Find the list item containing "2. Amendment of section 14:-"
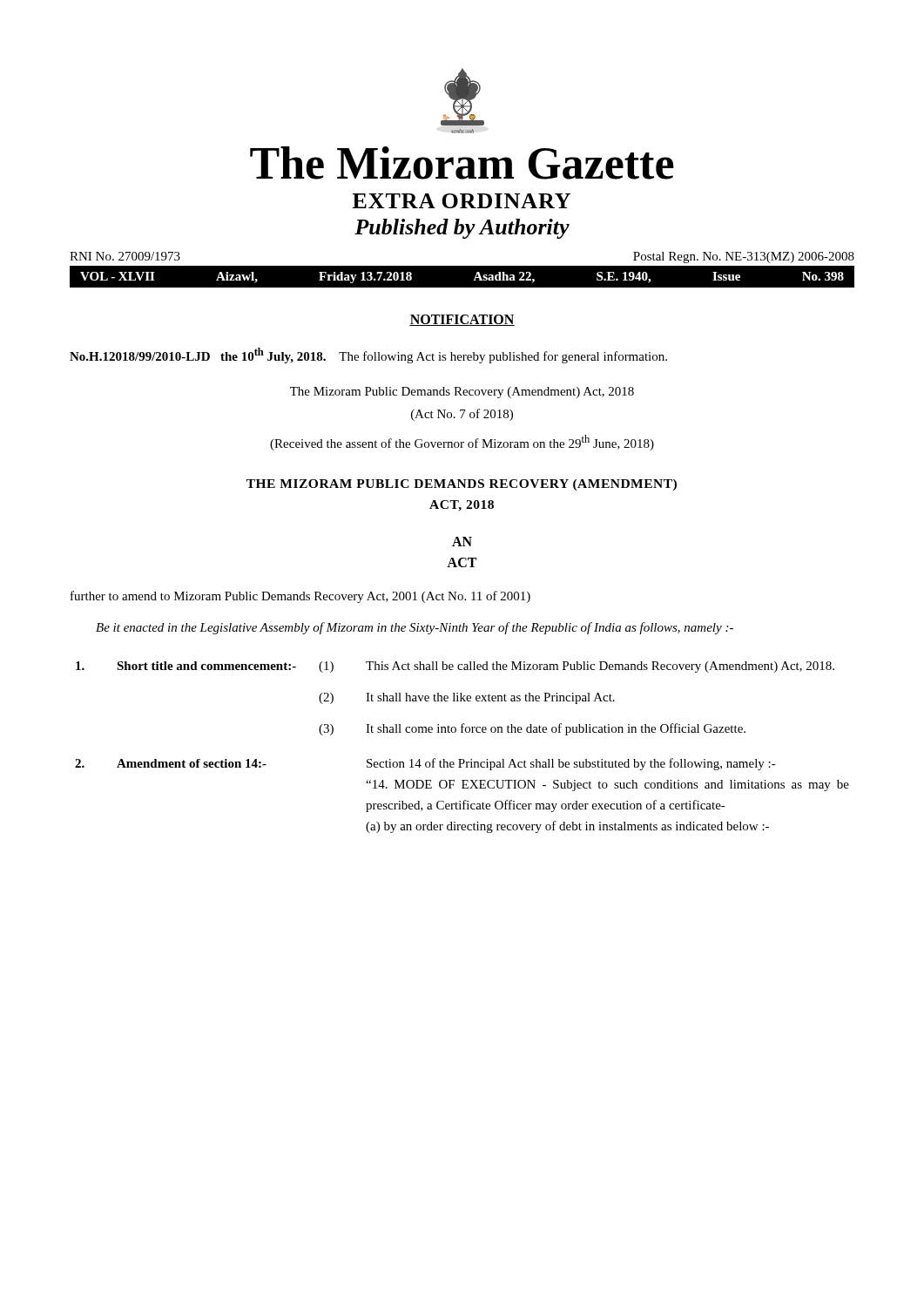924x1307 pixels. click(x=462, y=797)
